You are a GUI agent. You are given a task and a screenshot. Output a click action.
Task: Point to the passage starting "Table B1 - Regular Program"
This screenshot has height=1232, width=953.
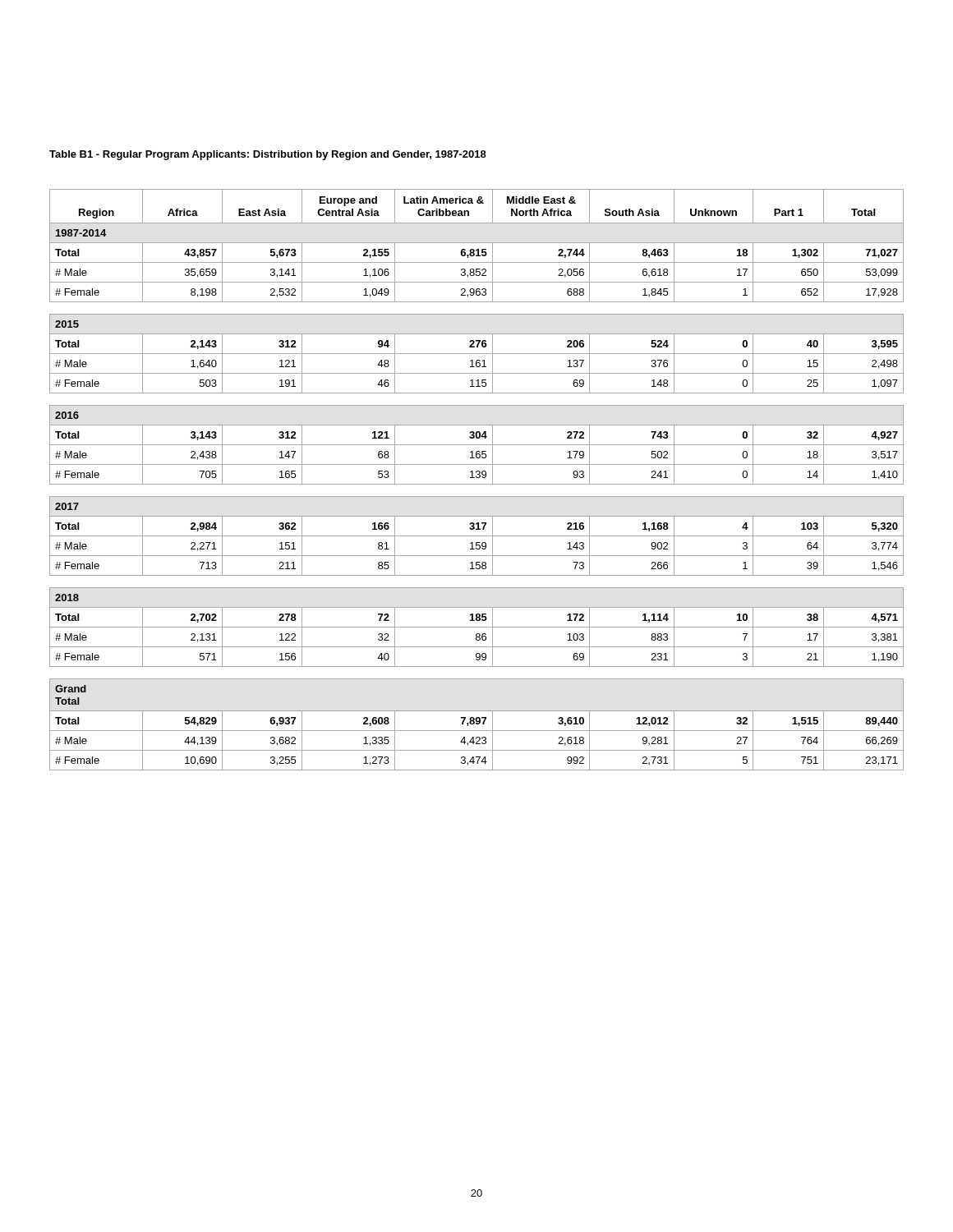click(x=268, y=154)
